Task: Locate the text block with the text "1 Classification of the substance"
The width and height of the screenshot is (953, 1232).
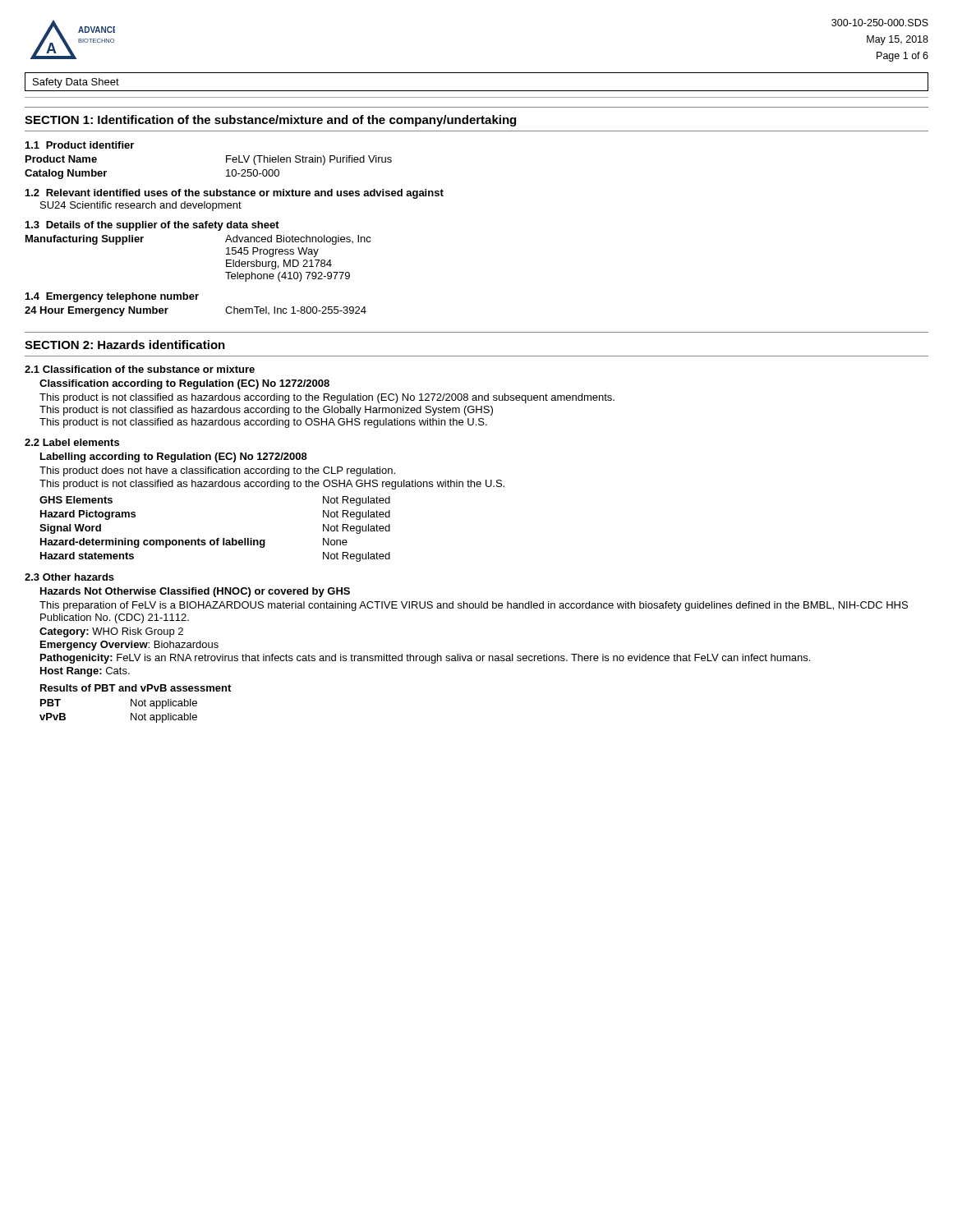Action: [476, 395]
